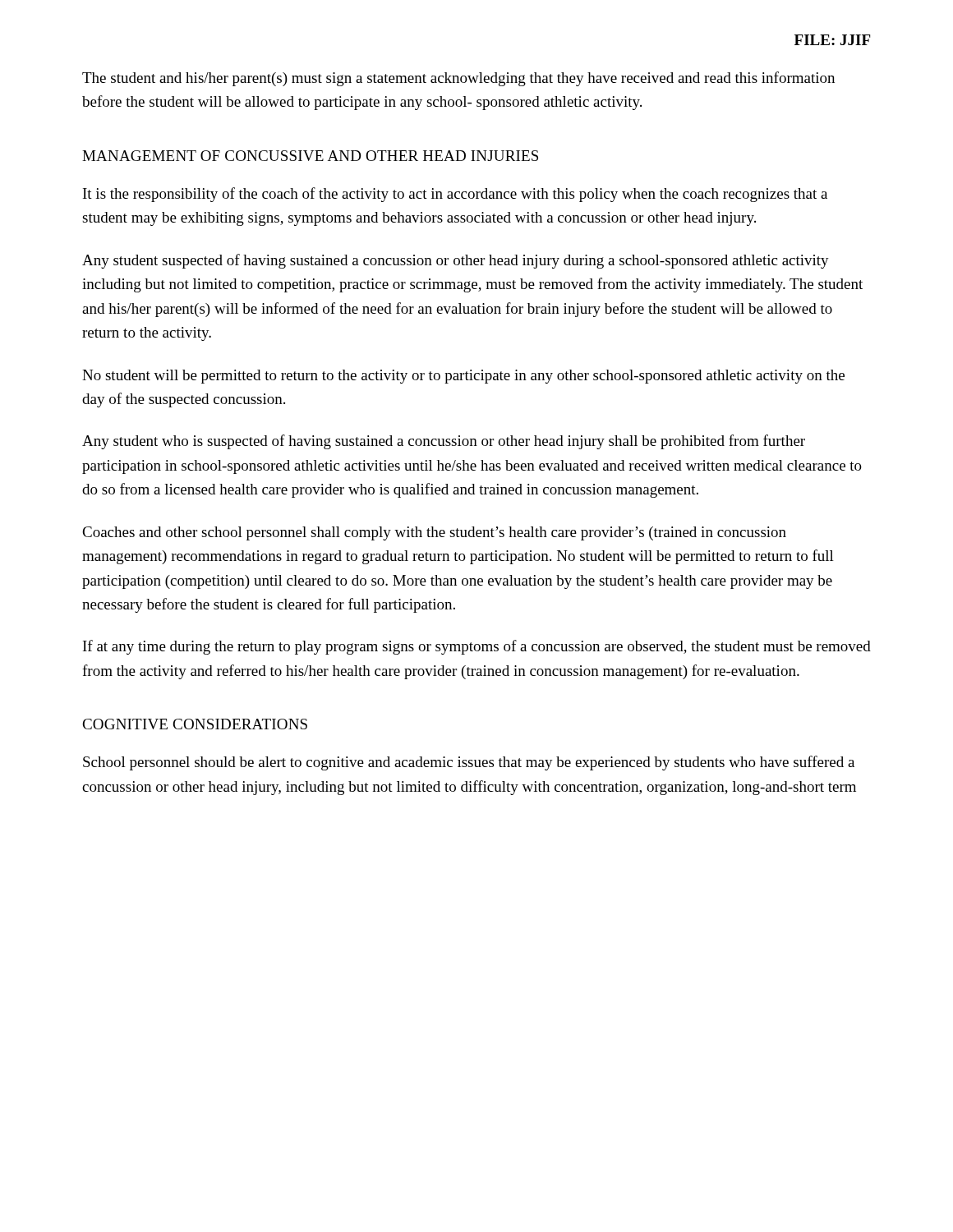Navigate to the text block starting "If at any time during the return to"
The image size is (953, 1232).
(476, 658)
